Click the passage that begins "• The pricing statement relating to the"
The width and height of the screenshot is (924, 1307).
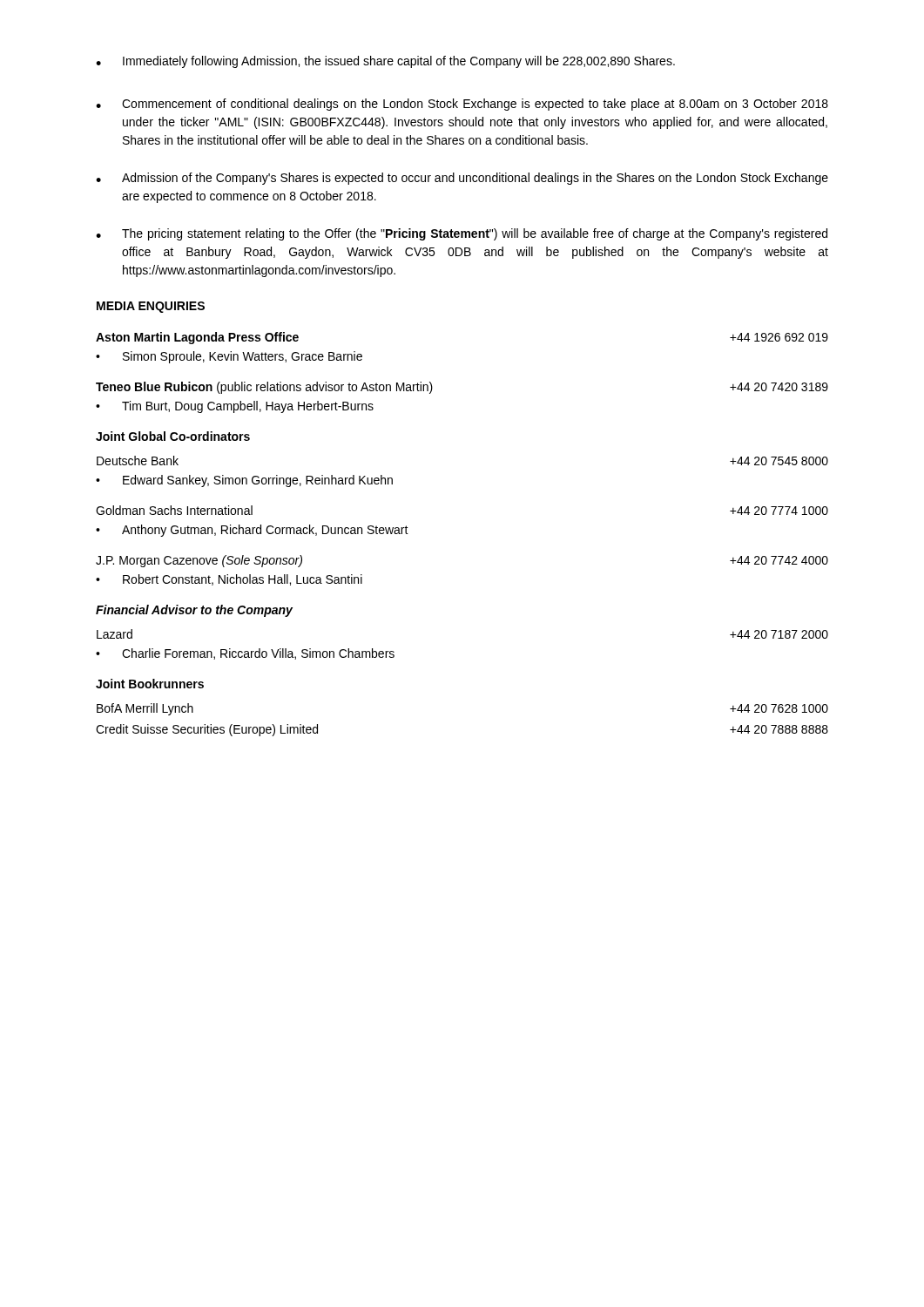[462, 252]
